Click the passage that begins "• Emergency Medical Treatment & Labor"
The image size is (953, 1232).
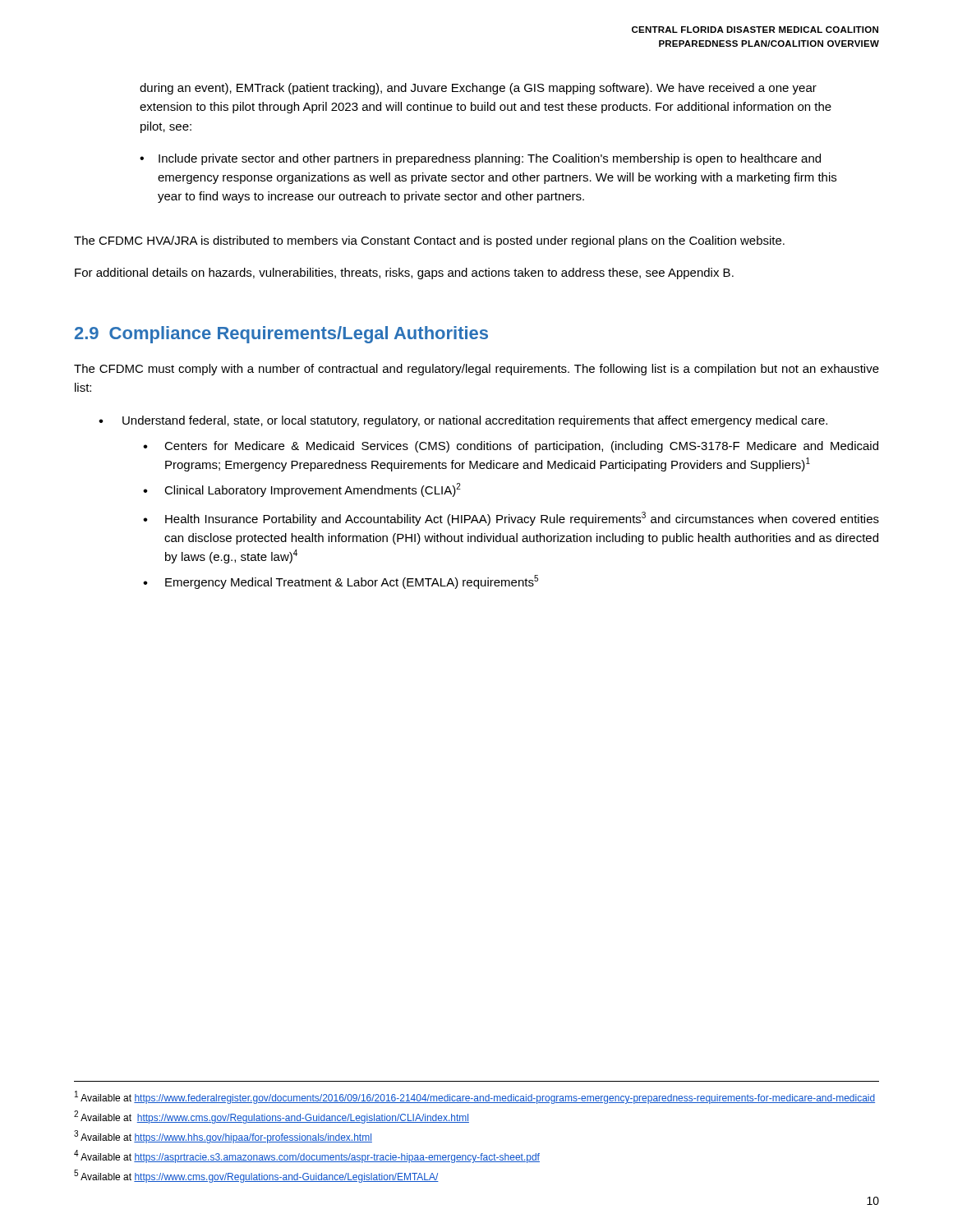pos(511,584)
